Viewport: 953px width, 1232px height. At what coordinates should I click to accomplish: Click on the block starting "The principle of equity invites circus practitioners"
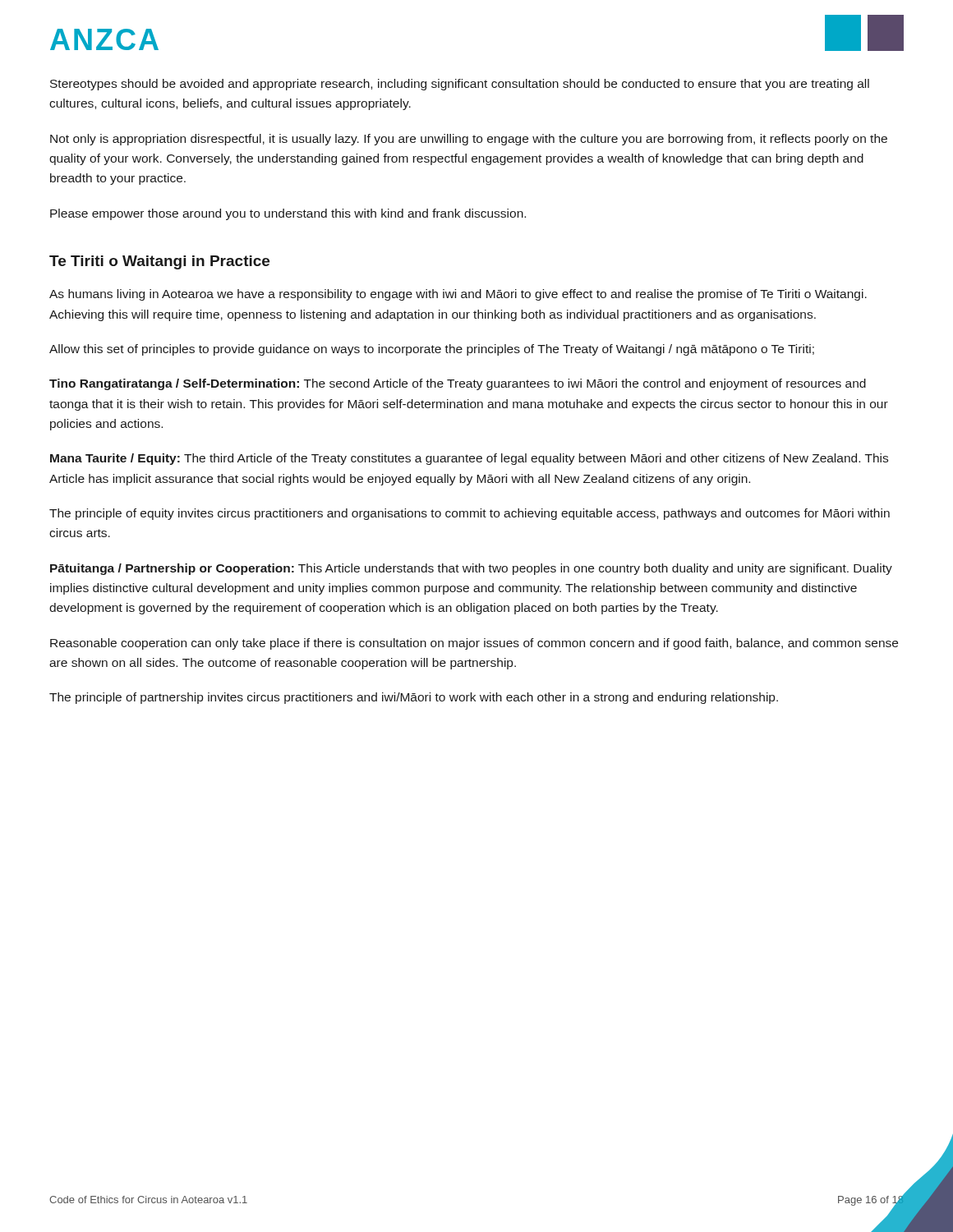coord(470,523)
